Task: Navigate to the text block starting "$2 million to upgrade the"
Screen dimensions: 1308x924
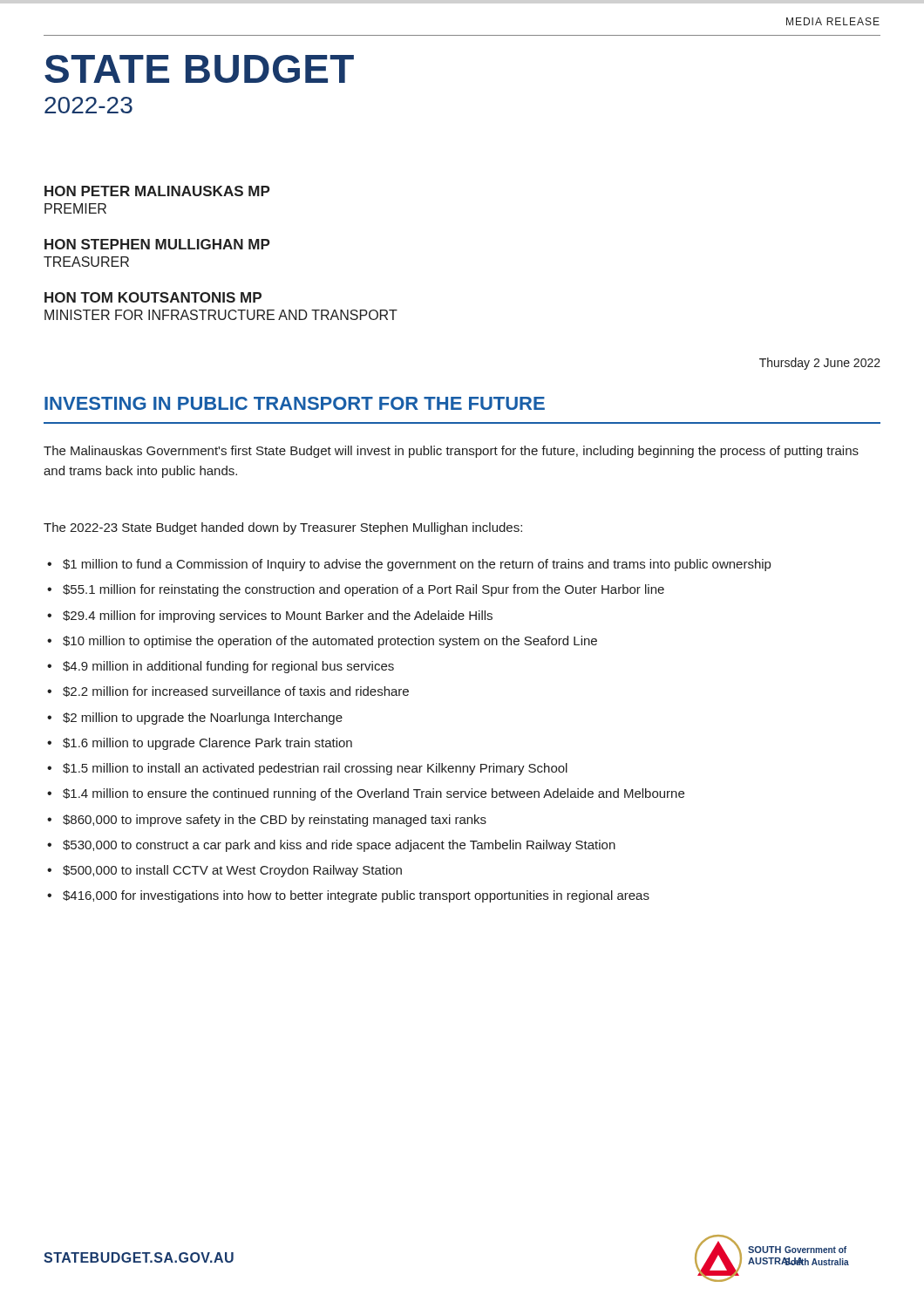Action: 203,717
